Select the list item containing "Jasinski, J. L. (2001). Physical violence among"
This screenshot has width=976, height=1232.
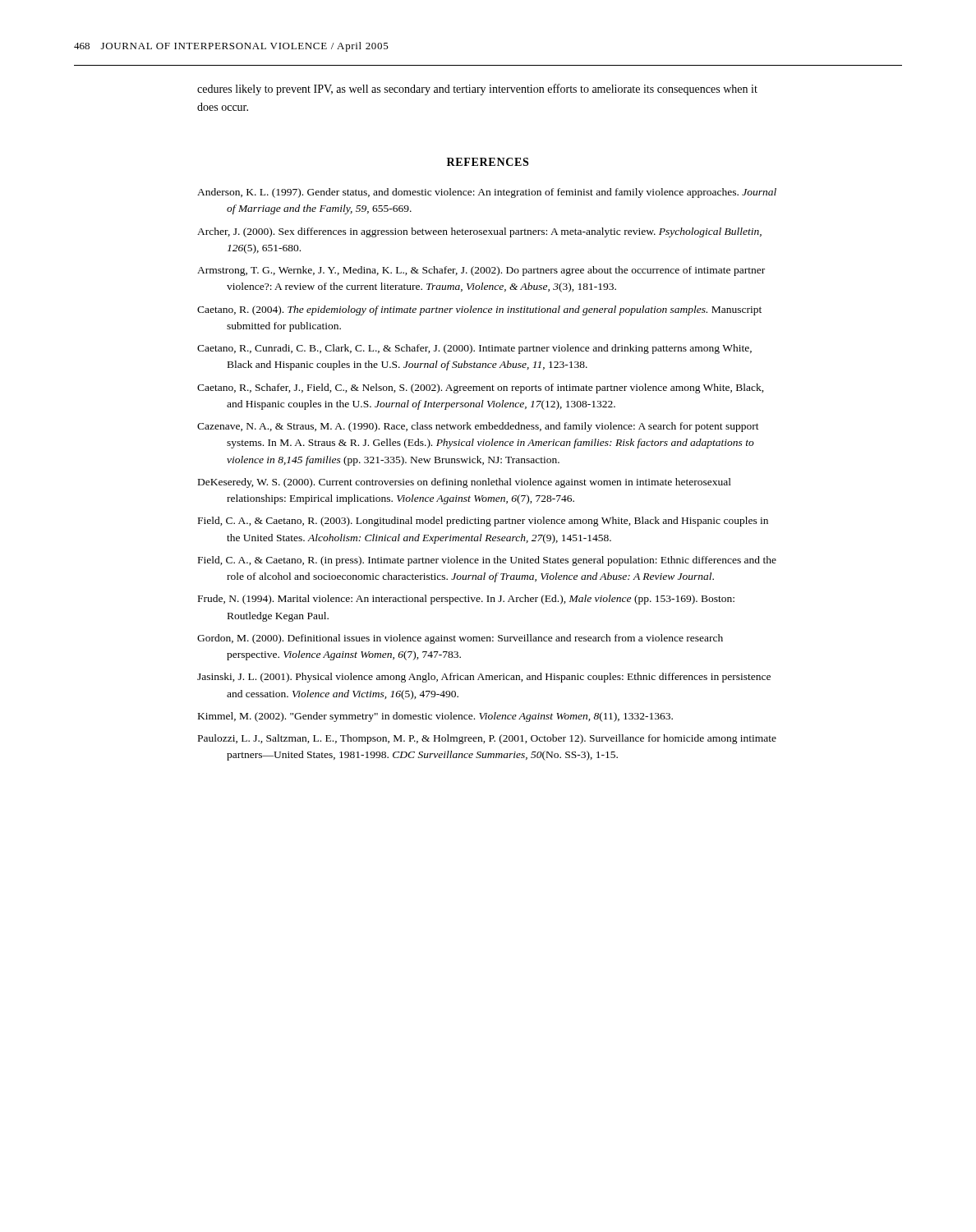[x=484, y=685]
